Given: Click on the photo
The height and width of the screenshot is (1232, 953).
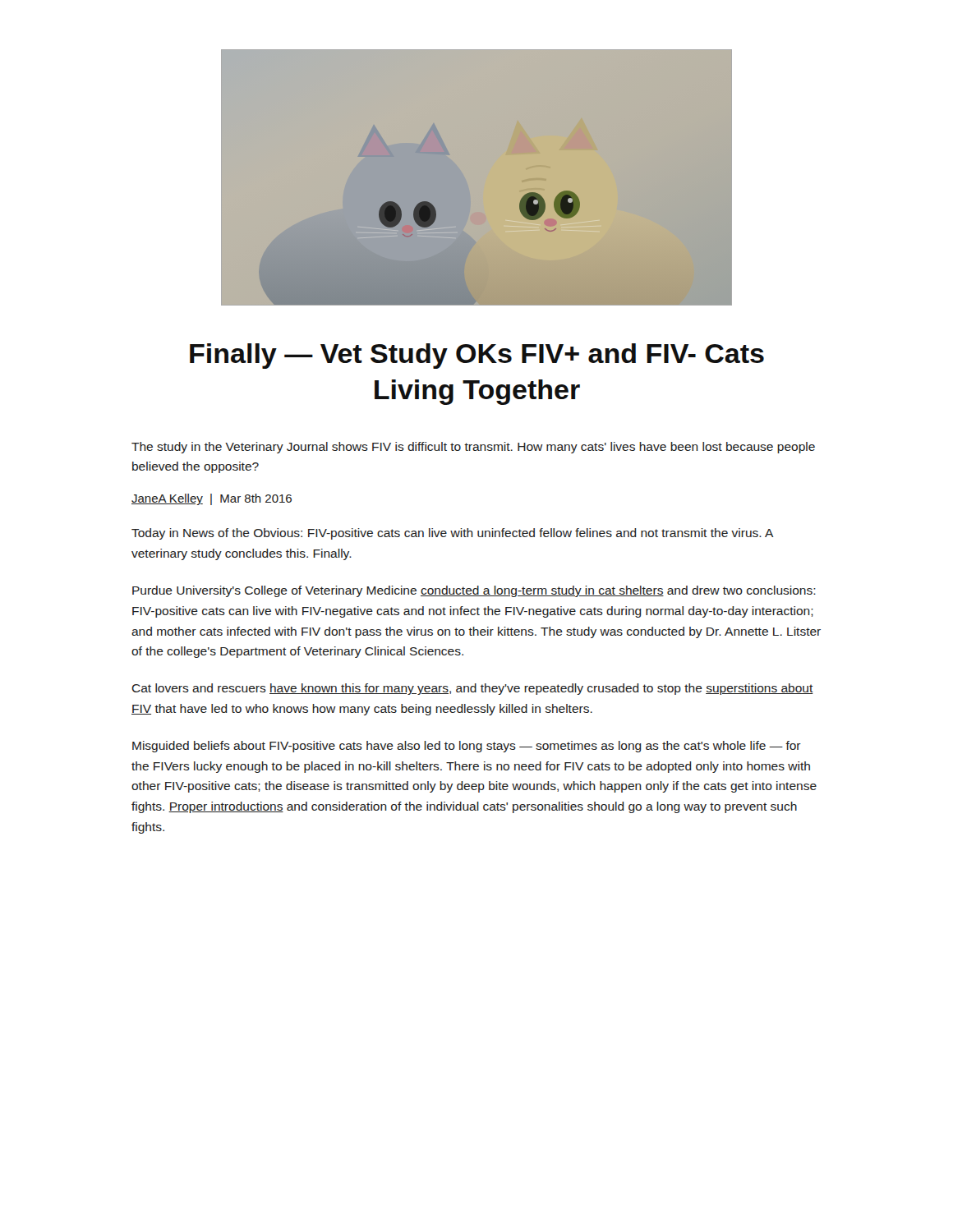Looking at the screenshot, I should [476, 177].
